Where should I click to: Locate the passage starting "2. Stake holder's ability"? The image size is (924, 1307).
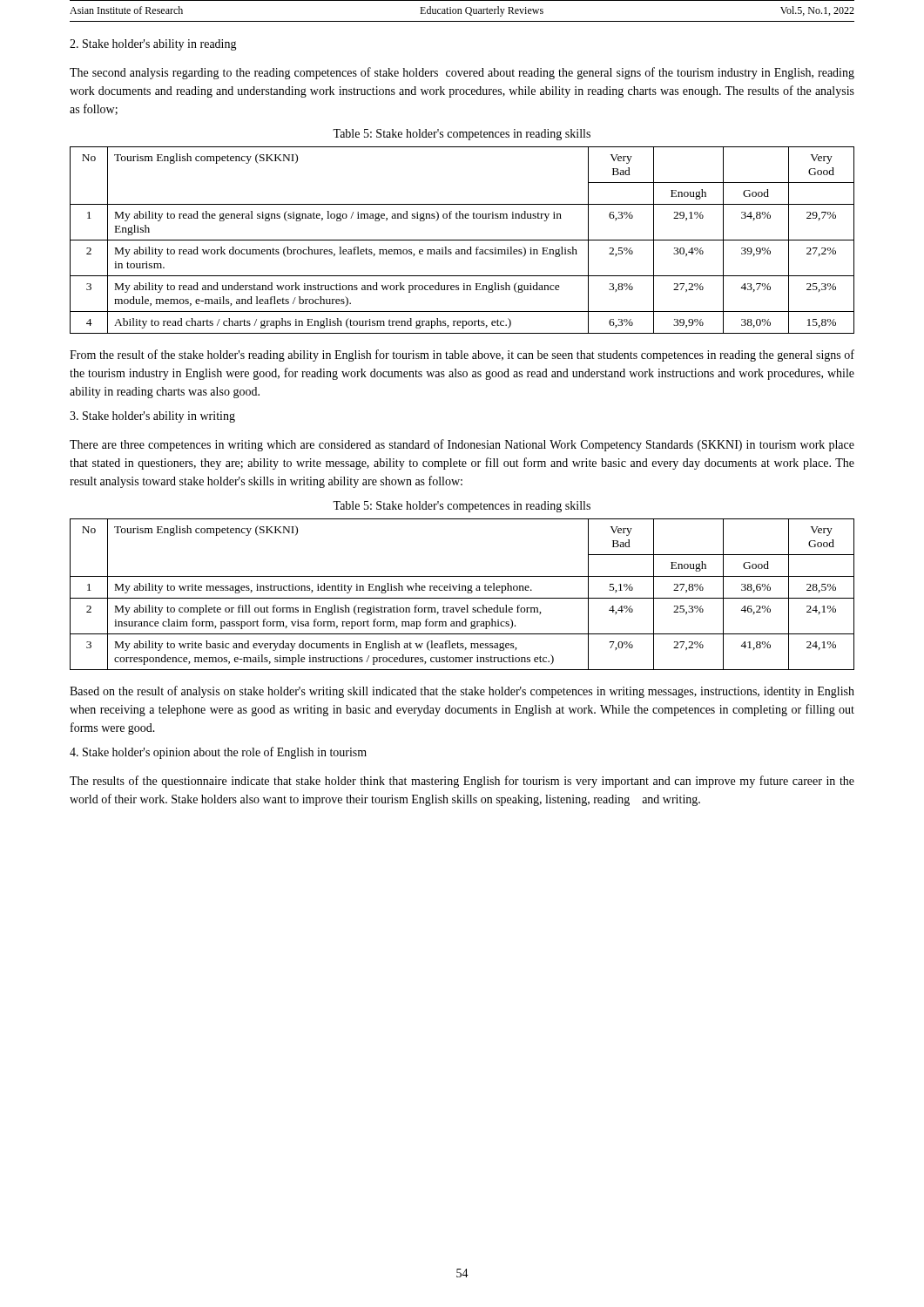(153, 45)
